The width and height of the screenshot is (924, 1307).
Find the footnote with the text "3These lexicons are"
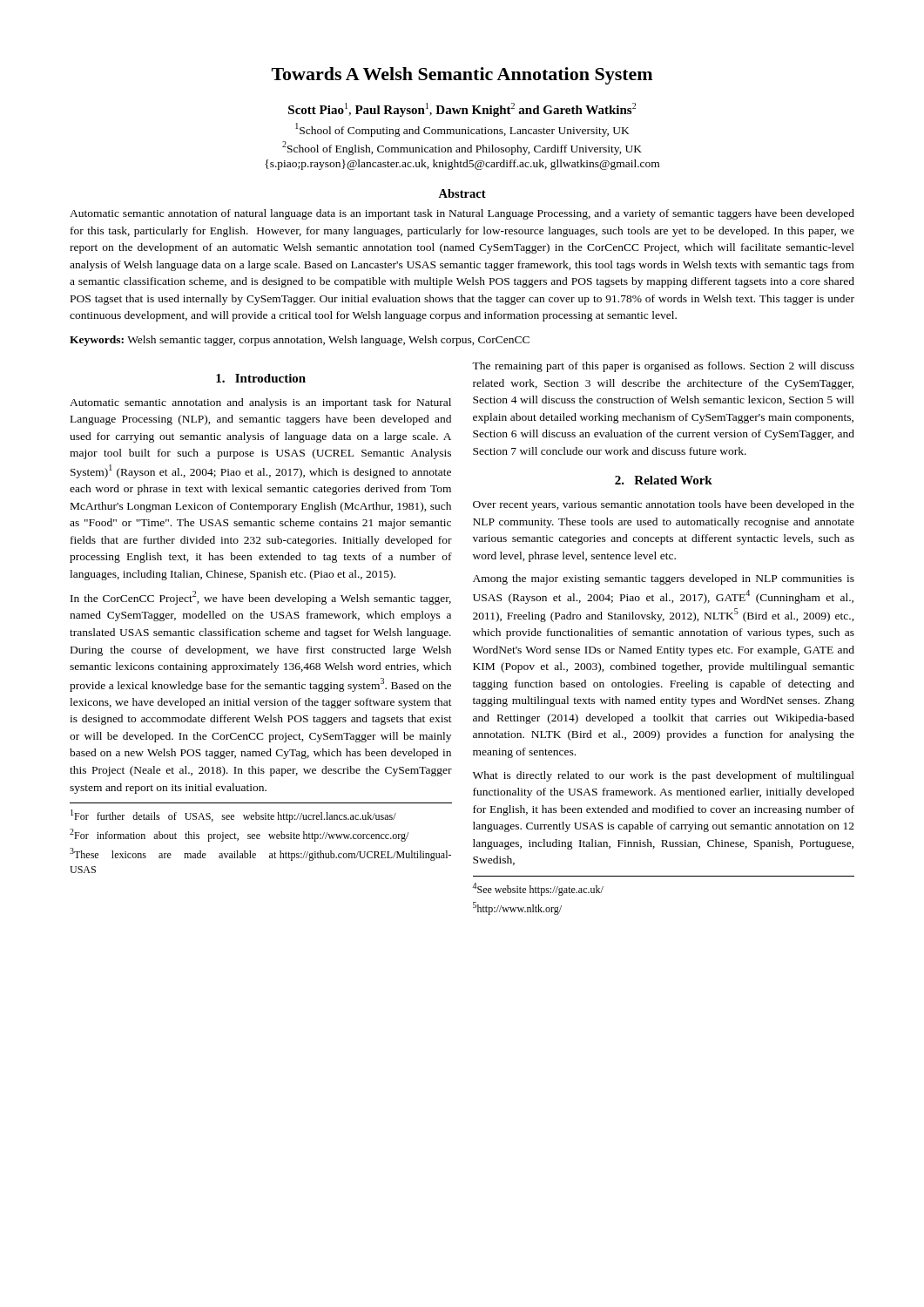261,861
